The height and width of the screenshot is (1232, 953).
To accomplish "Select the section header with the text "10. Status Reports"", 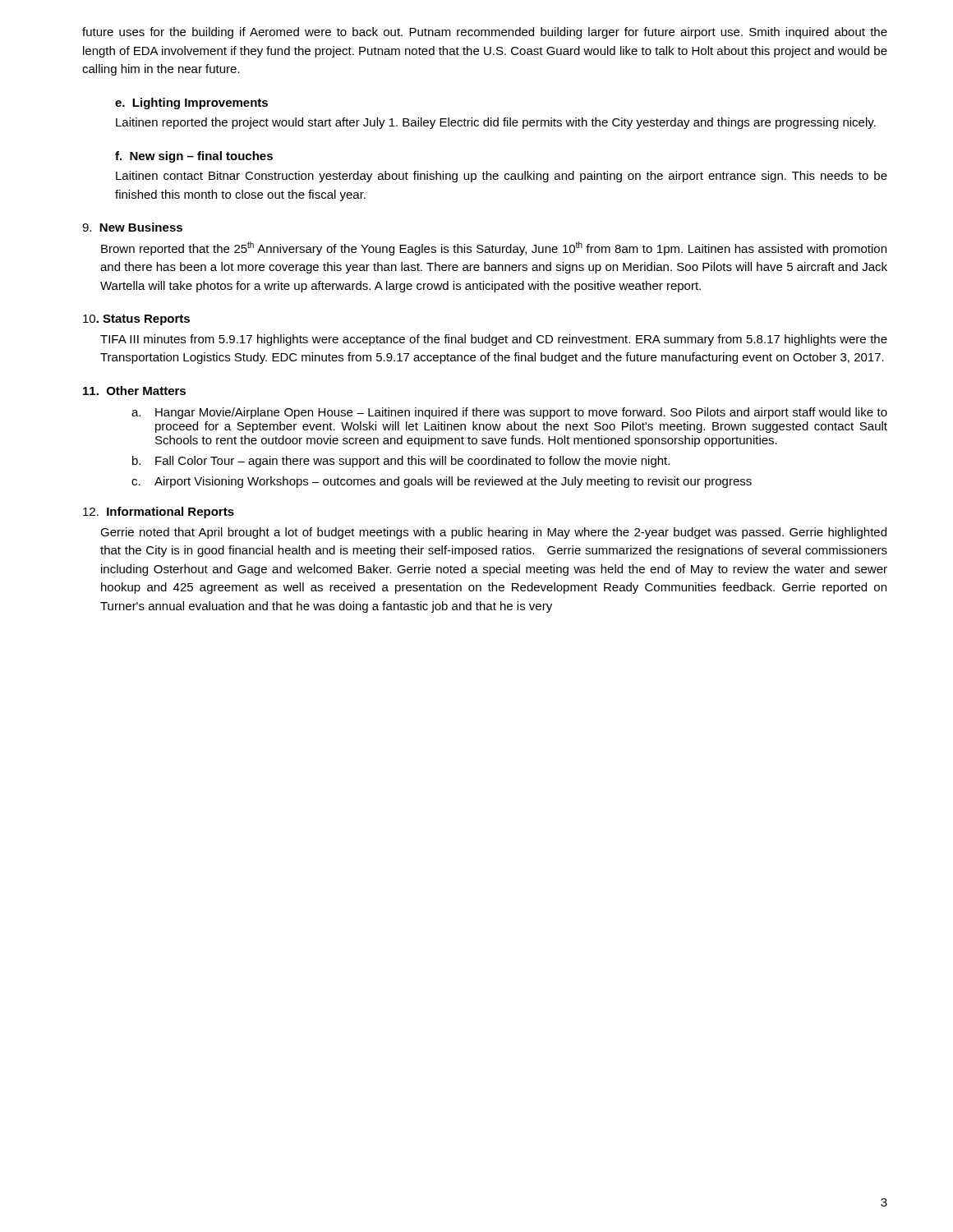I will pos(136,318).
